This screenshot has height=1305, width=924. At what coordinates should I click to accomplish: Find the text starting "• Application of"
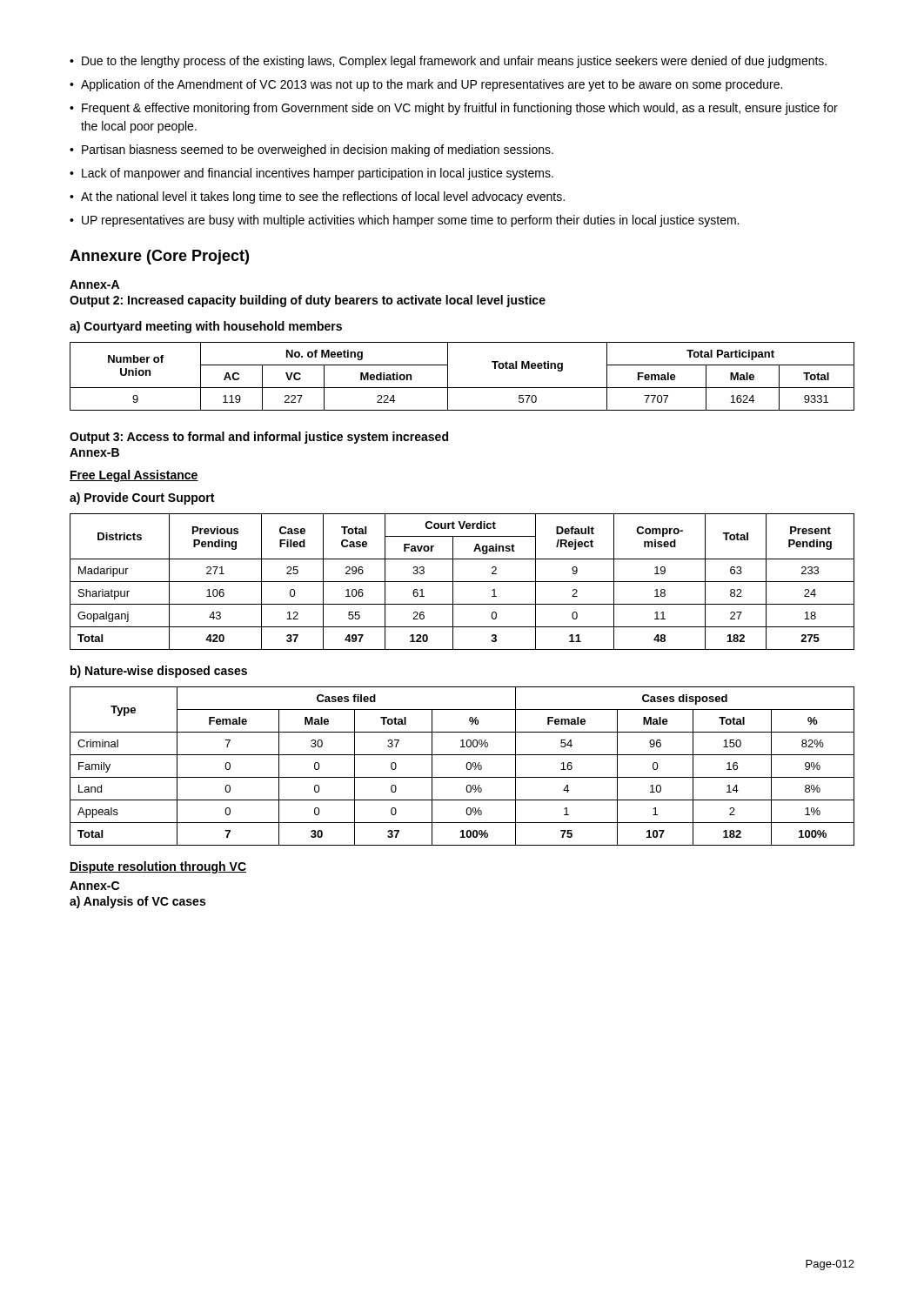pos(427,85)
